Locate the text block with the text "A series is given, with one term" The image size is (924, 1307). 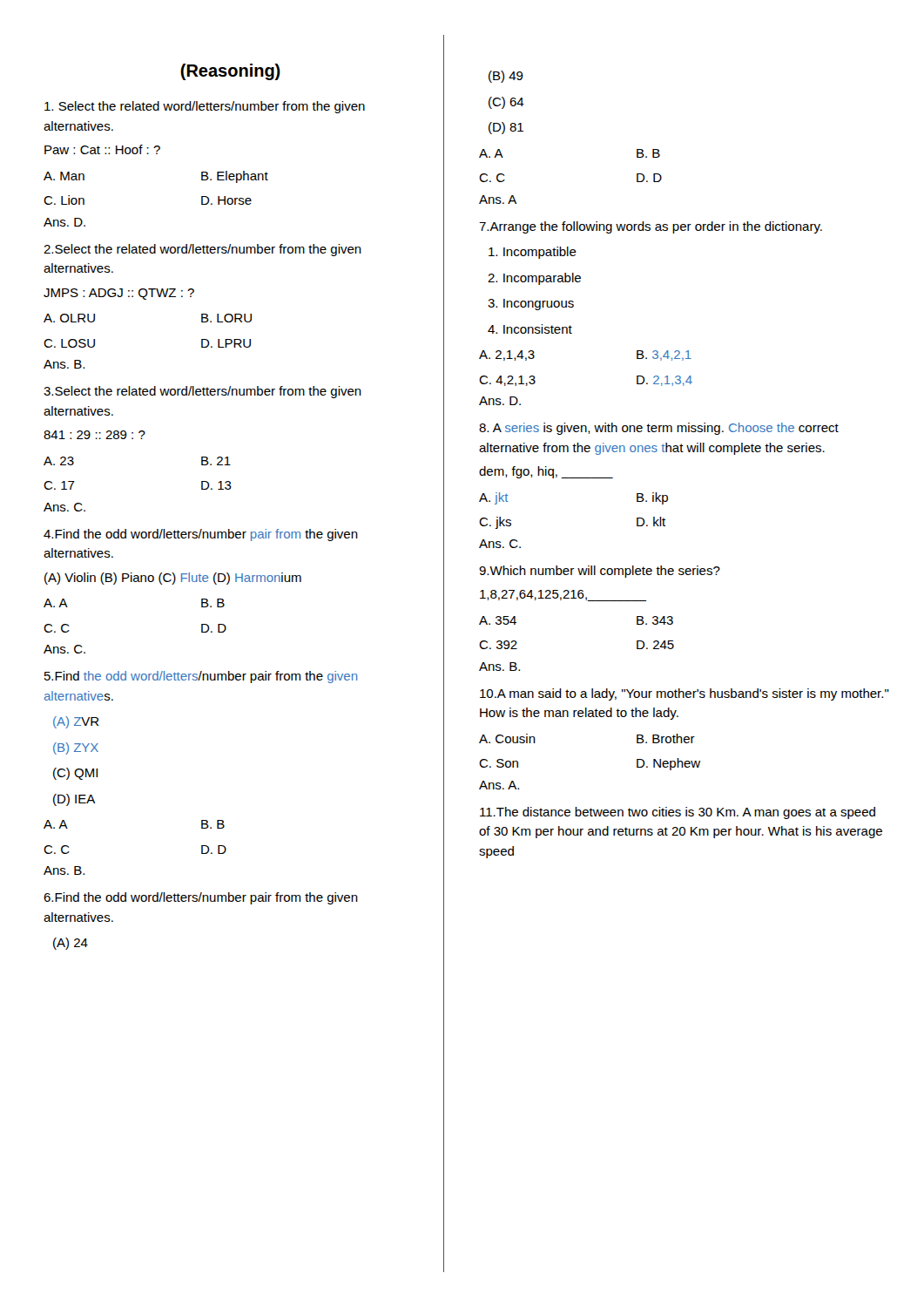659,429
